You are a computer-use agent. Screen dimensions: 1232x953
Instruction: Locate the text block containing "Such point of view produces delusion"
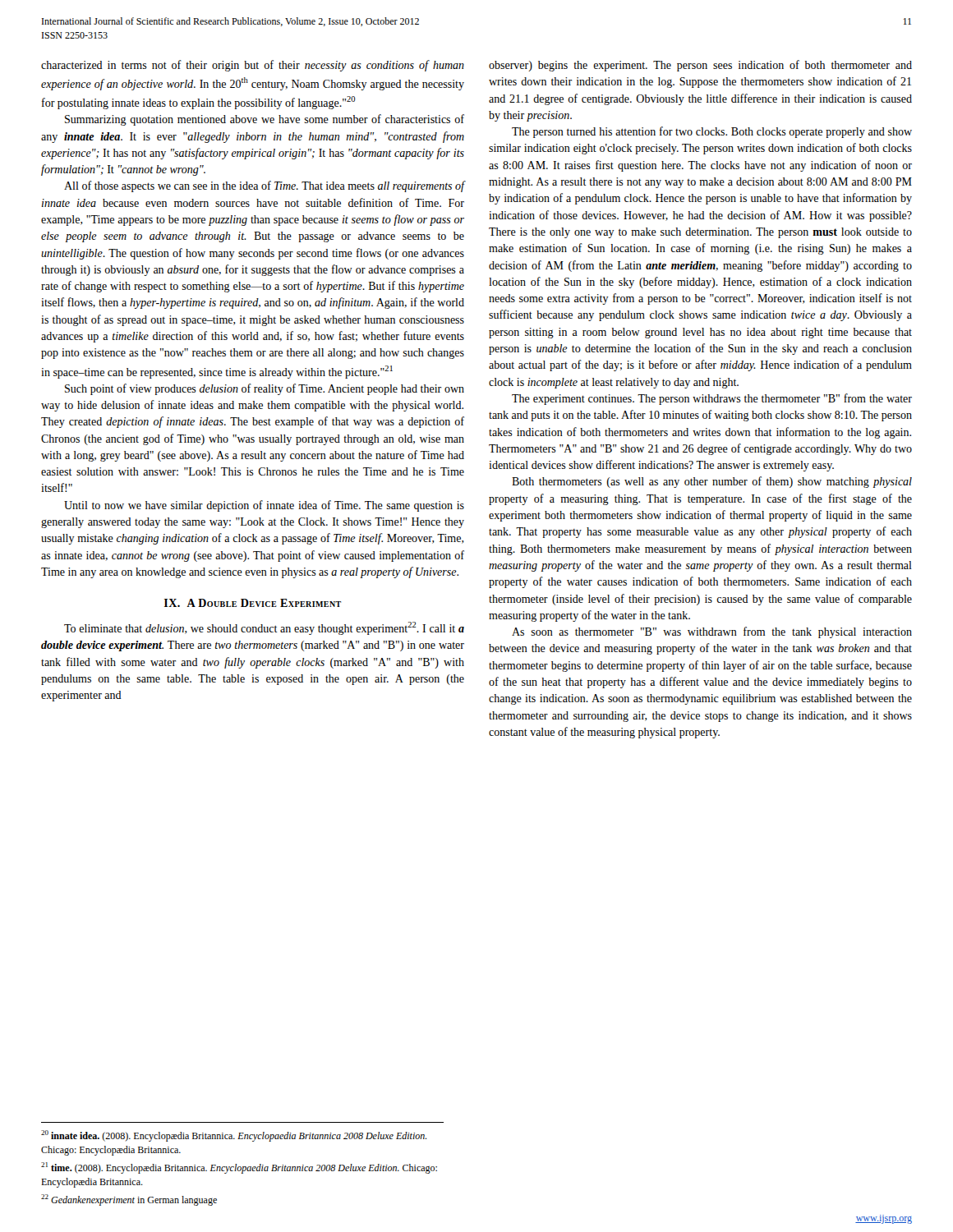pos(253,439)
